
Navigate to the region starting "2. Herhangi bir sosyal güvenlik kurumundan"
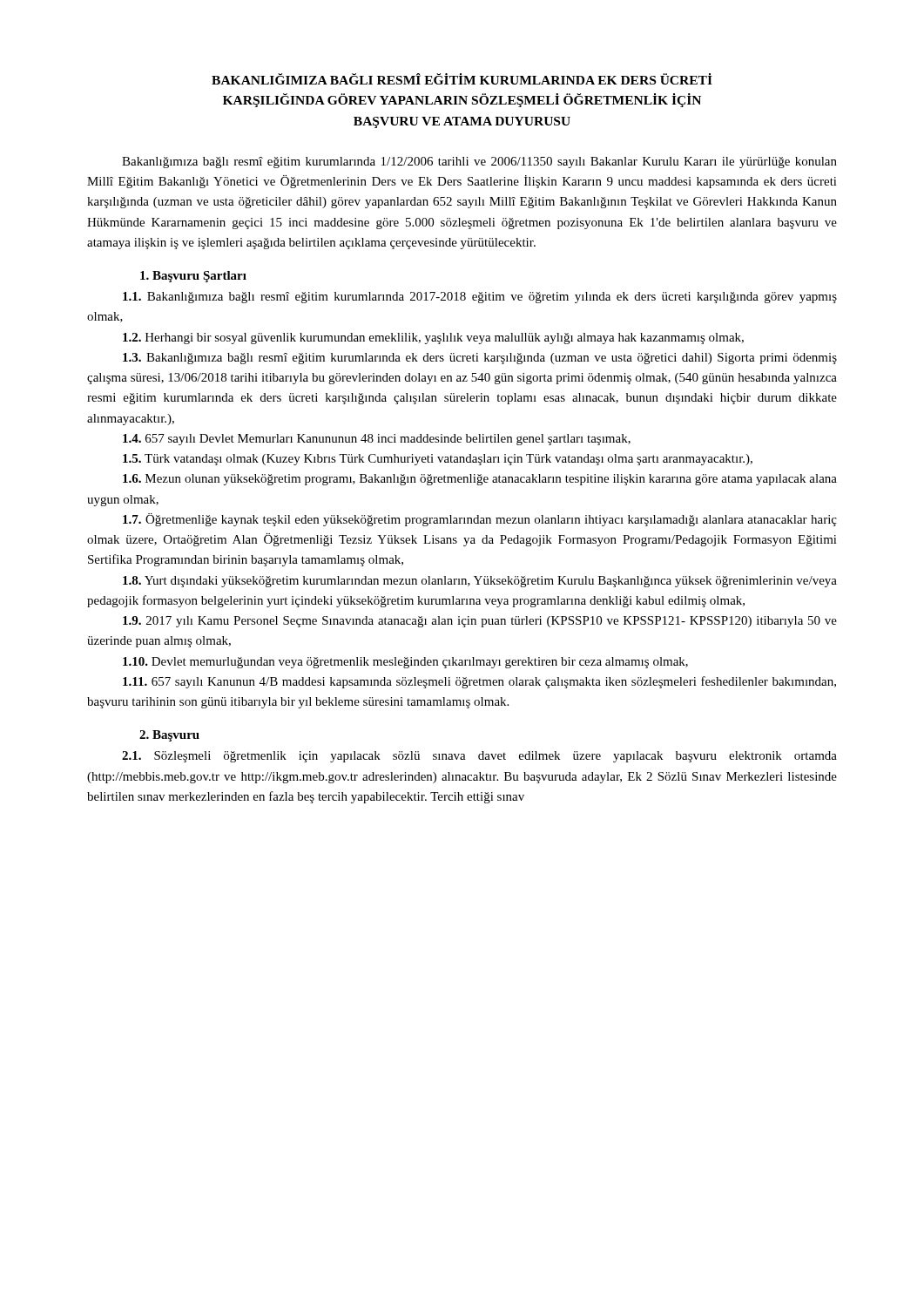coord(433,337)
